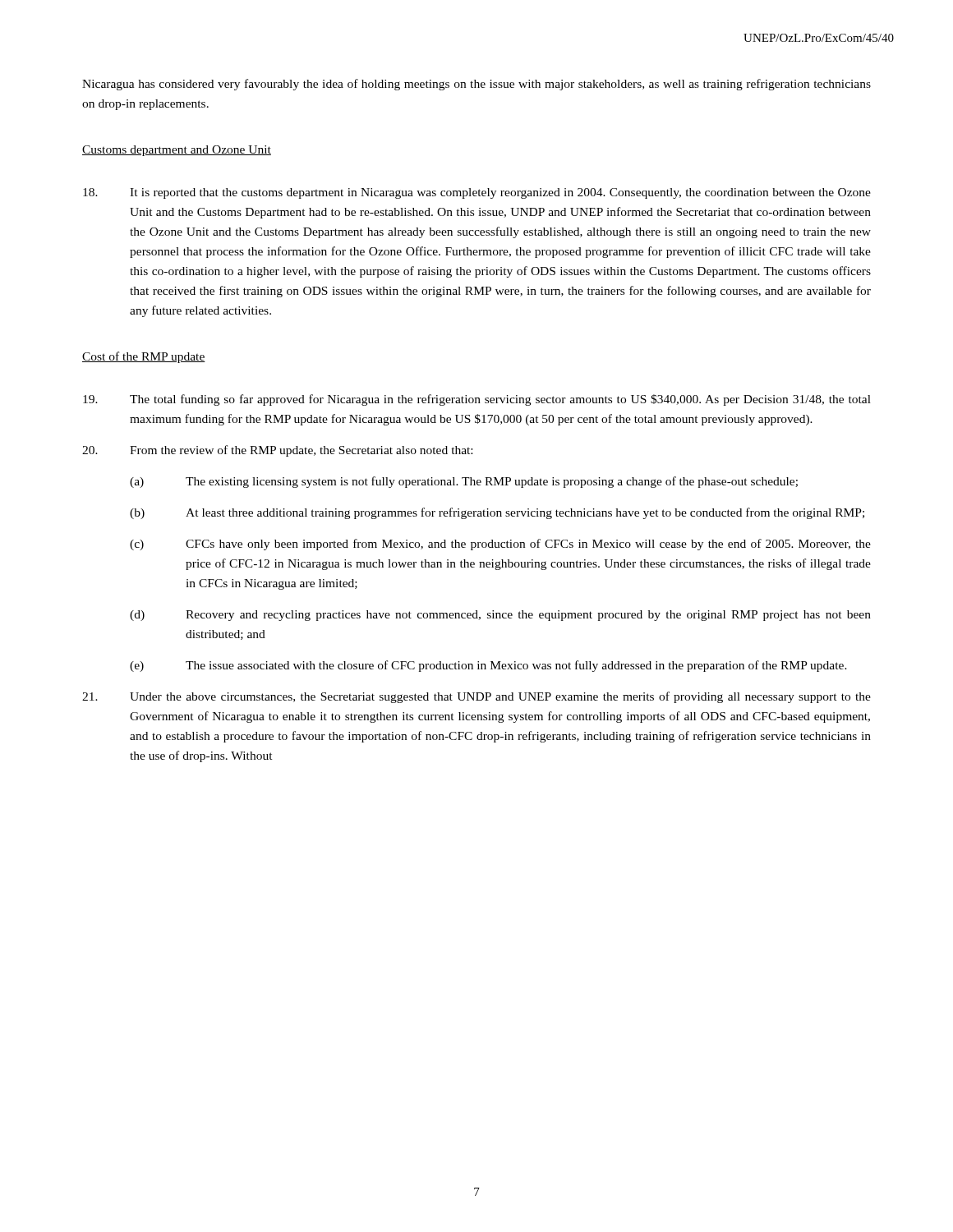Find the text block containing "The total funding so far"
The height and width of the screenshot is (1232, 953).
476,409
